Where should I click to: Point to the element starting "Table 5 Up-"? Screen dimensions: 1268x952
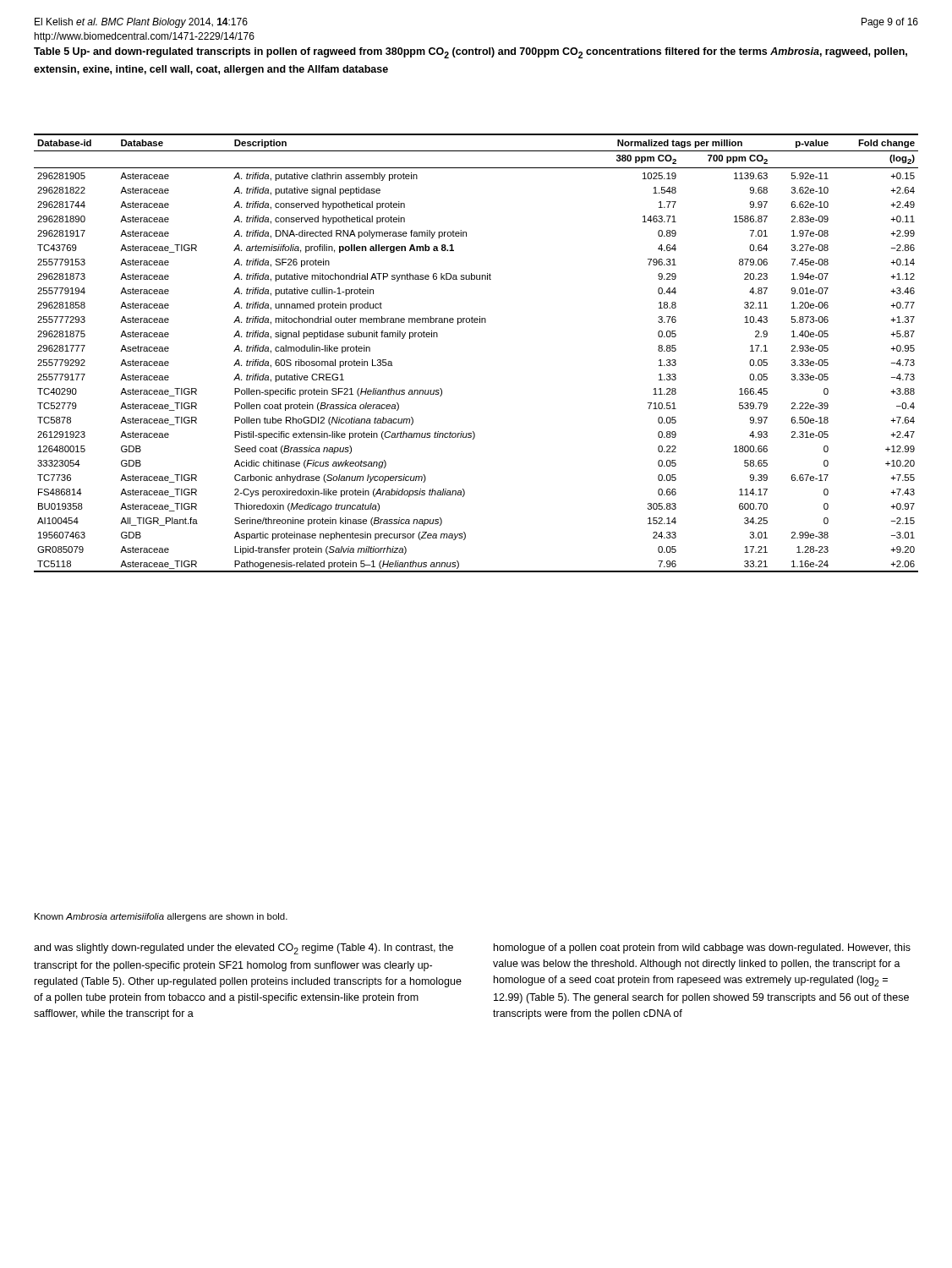pyautogui.click(x=471, y=60)
